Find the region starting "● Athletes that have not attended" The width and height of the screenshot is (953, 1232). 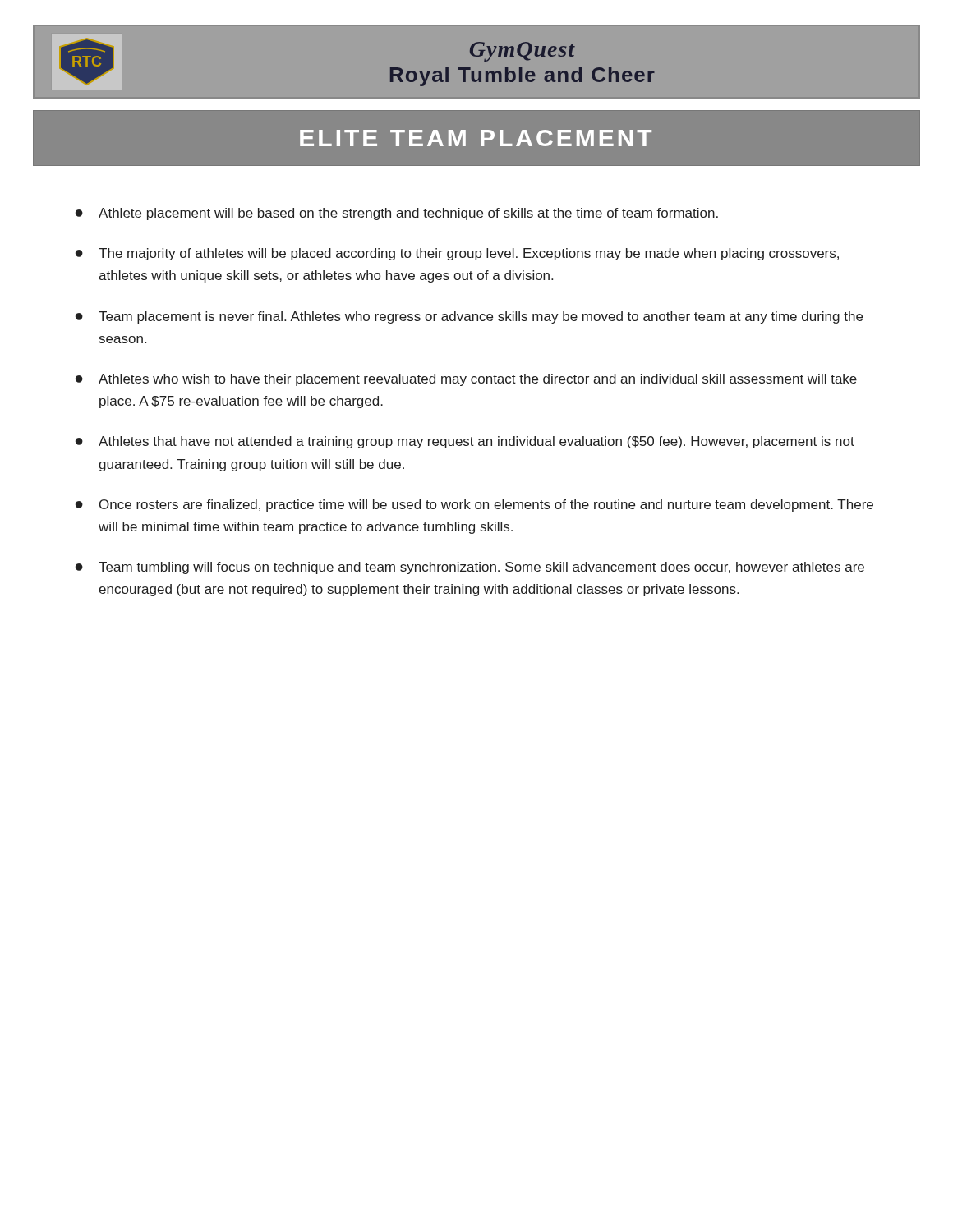point(481,453)
